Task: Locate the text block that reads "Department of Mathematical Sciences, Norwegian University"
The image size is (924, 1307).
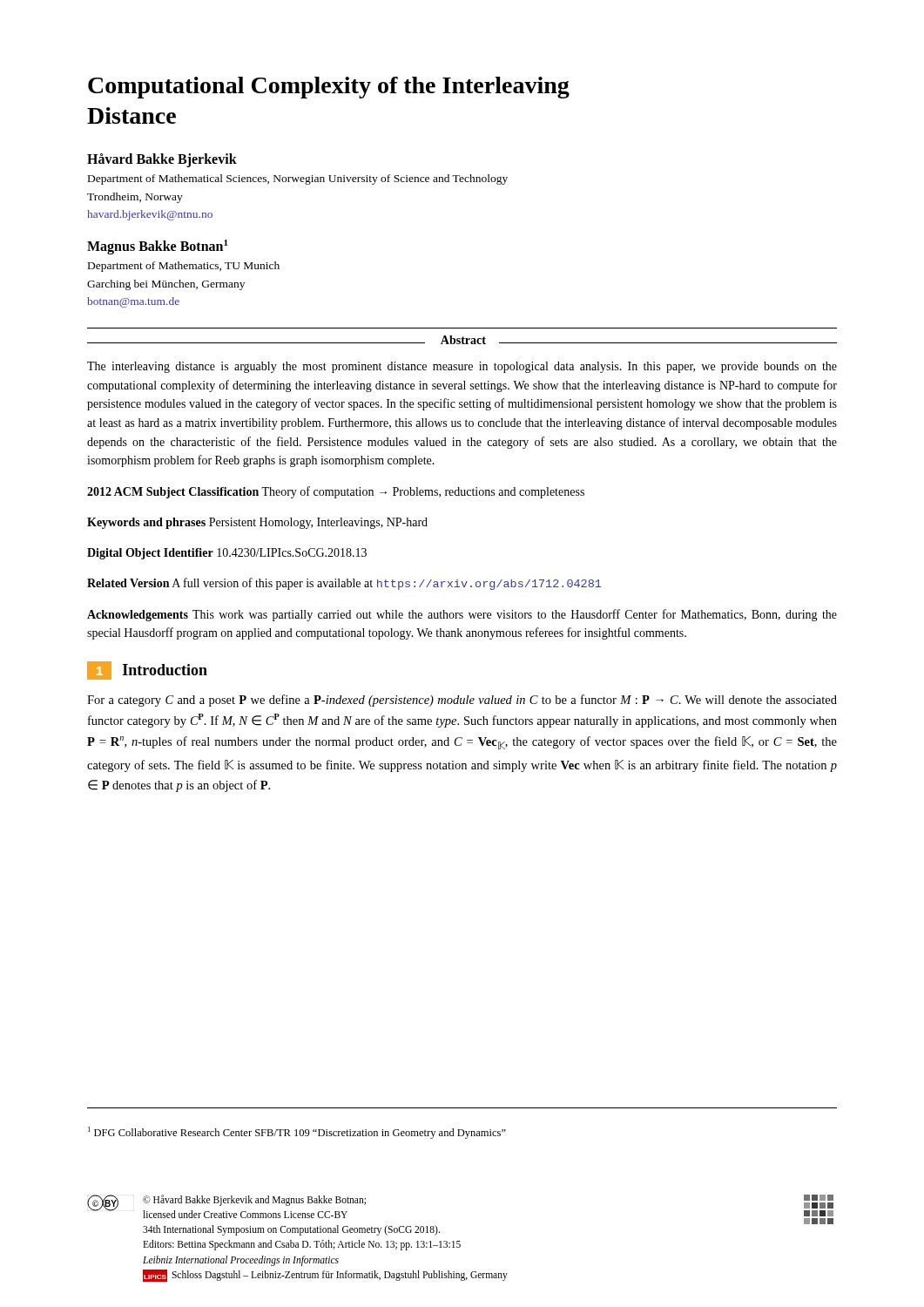Action: coord(298,179)
